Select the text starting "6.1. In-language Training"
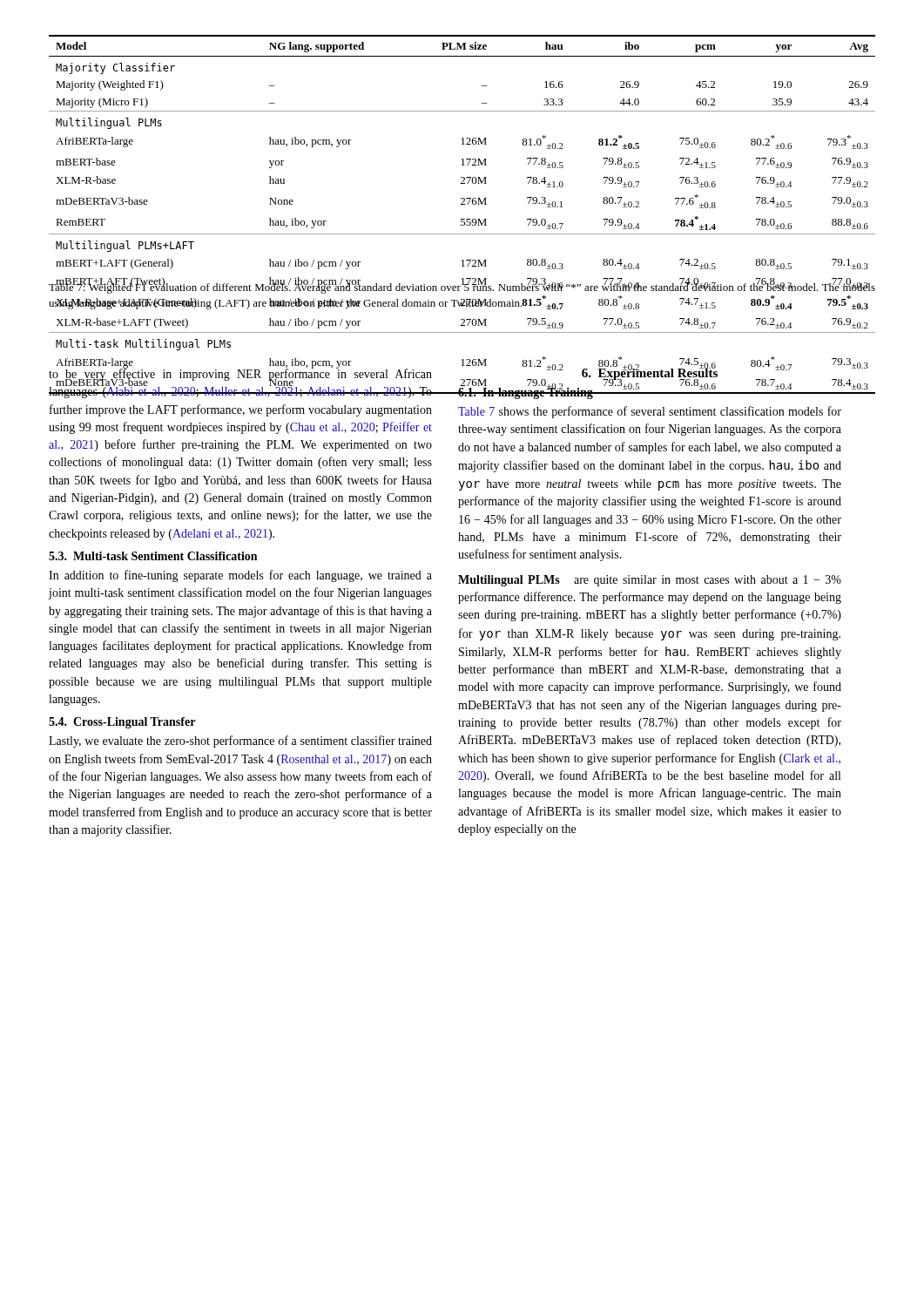This screenshot has height=1307, width=924. [x=525, y=392]
